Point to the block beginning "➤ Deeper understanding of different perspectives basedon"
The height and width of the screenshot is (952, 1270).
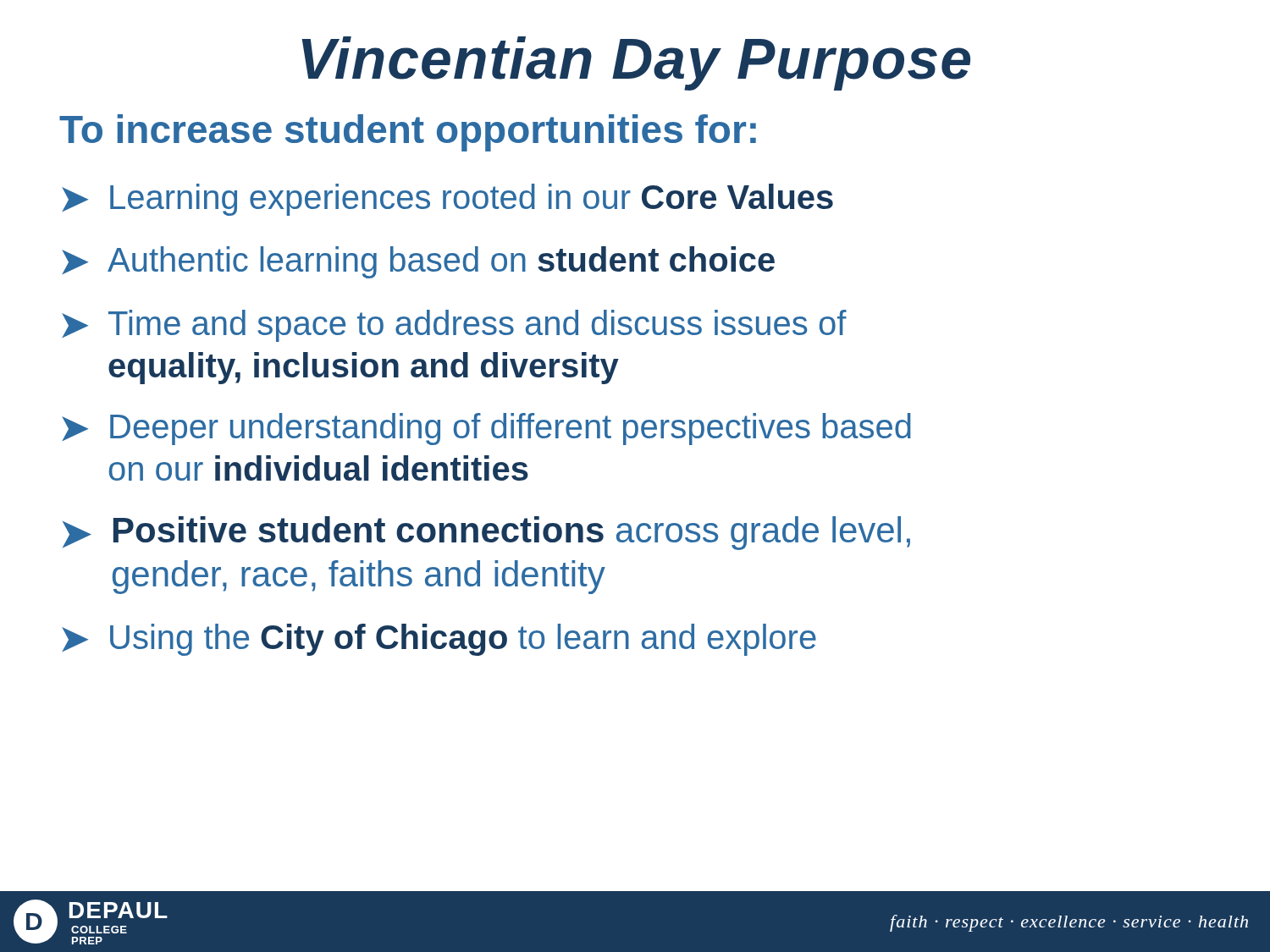[x=486, y=447]
